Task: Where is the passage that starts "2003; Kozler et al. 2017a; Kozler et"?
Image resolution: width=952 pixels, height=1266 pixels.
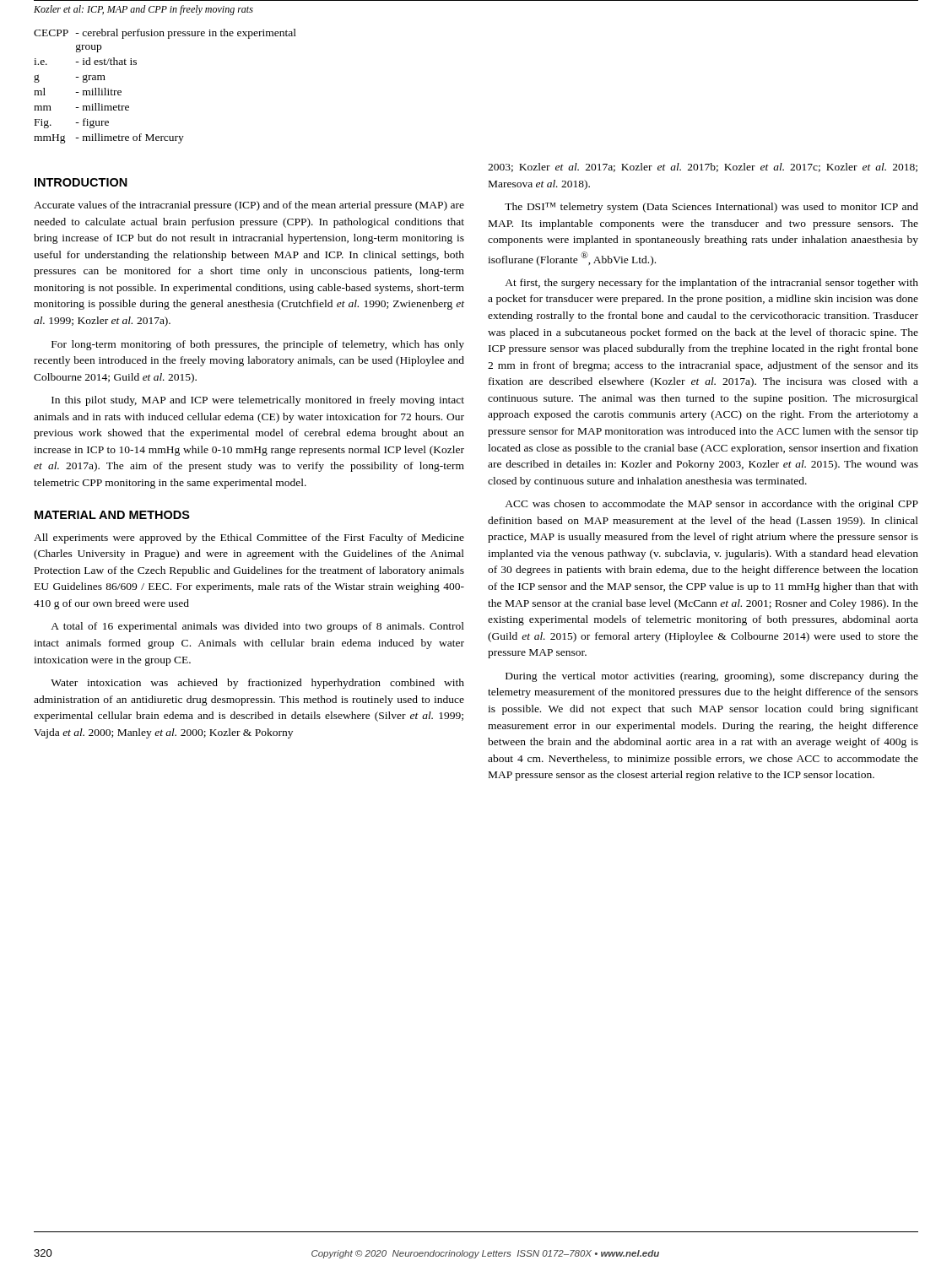Action: click(x=703, y=175)
